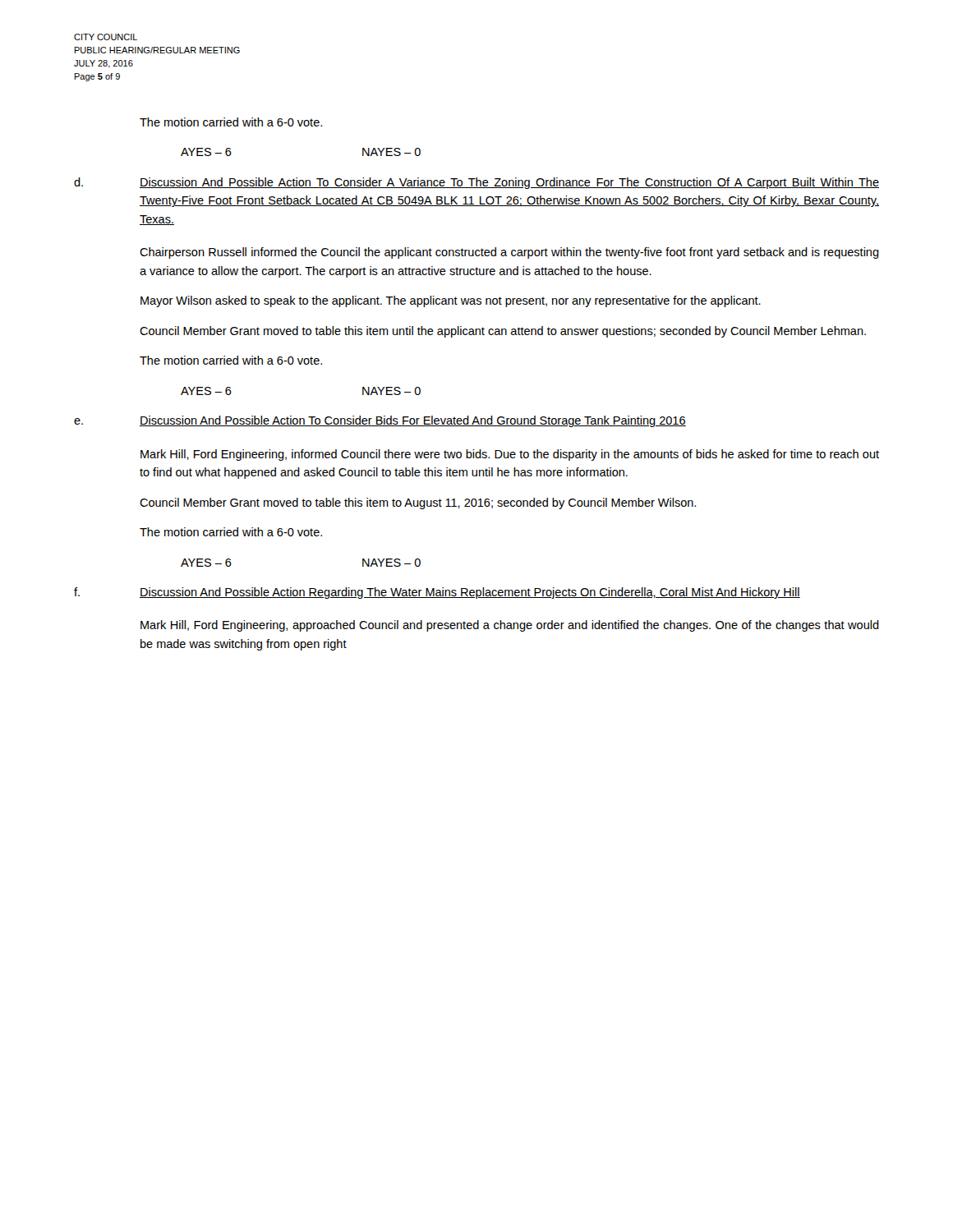Screen dimensions: 1232x953
Task: Click the passage that begins "d. Discussion And Possible"
Action: 476,201
